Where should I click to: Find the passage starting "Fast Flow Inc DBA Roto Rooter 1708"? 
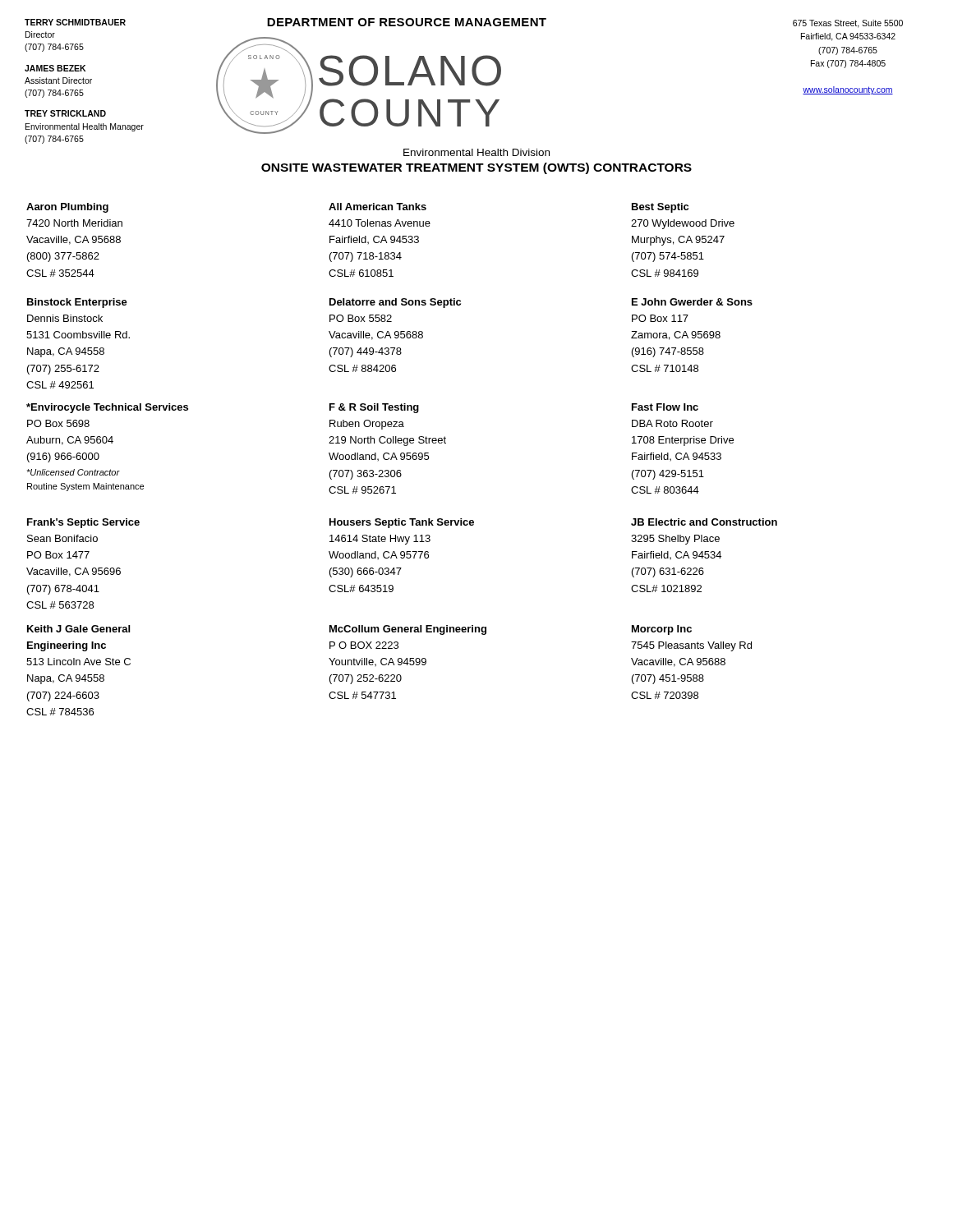(665, 407)
